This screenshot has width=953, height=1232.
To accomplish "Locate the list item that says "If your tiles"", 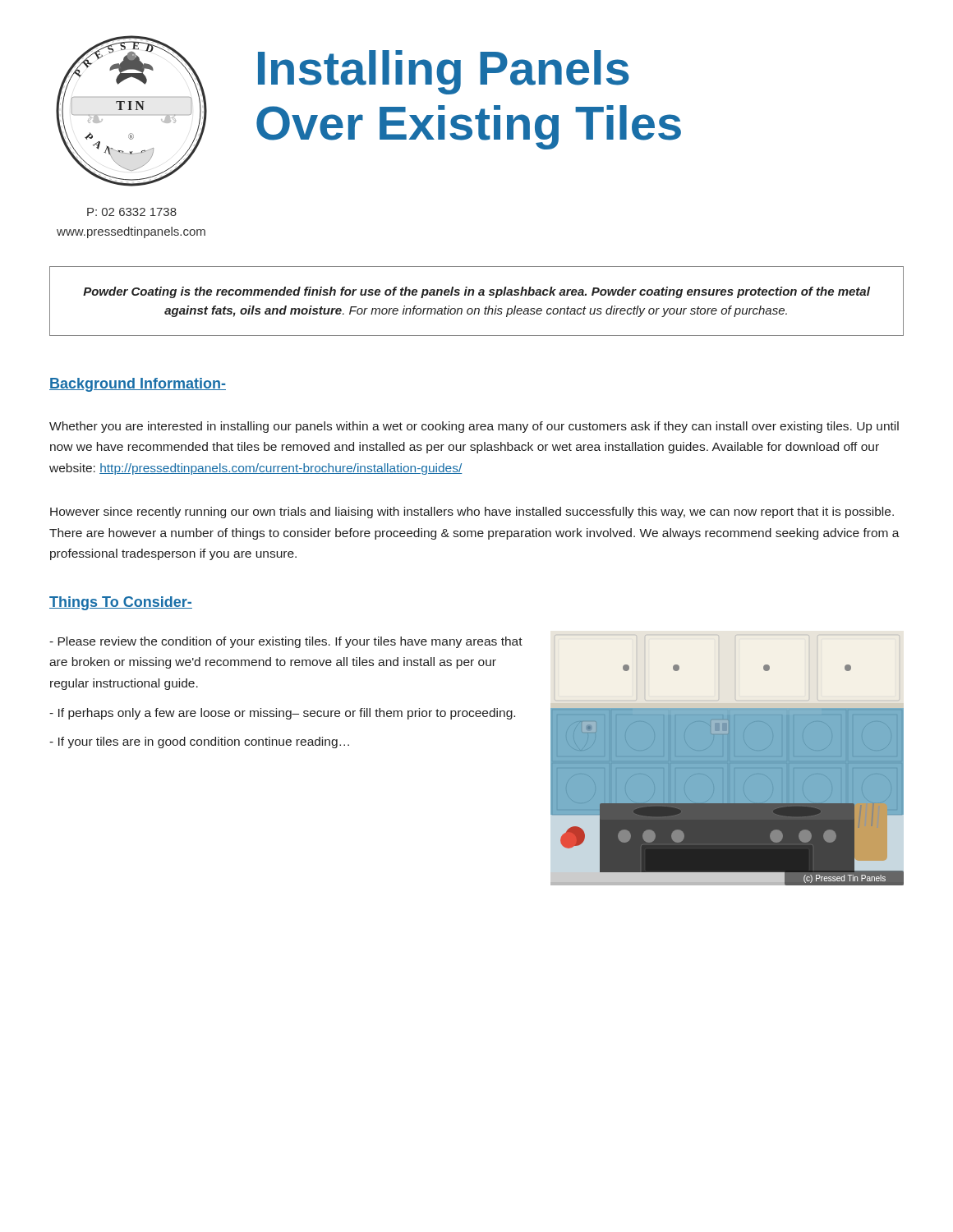I will pos(200,741).
